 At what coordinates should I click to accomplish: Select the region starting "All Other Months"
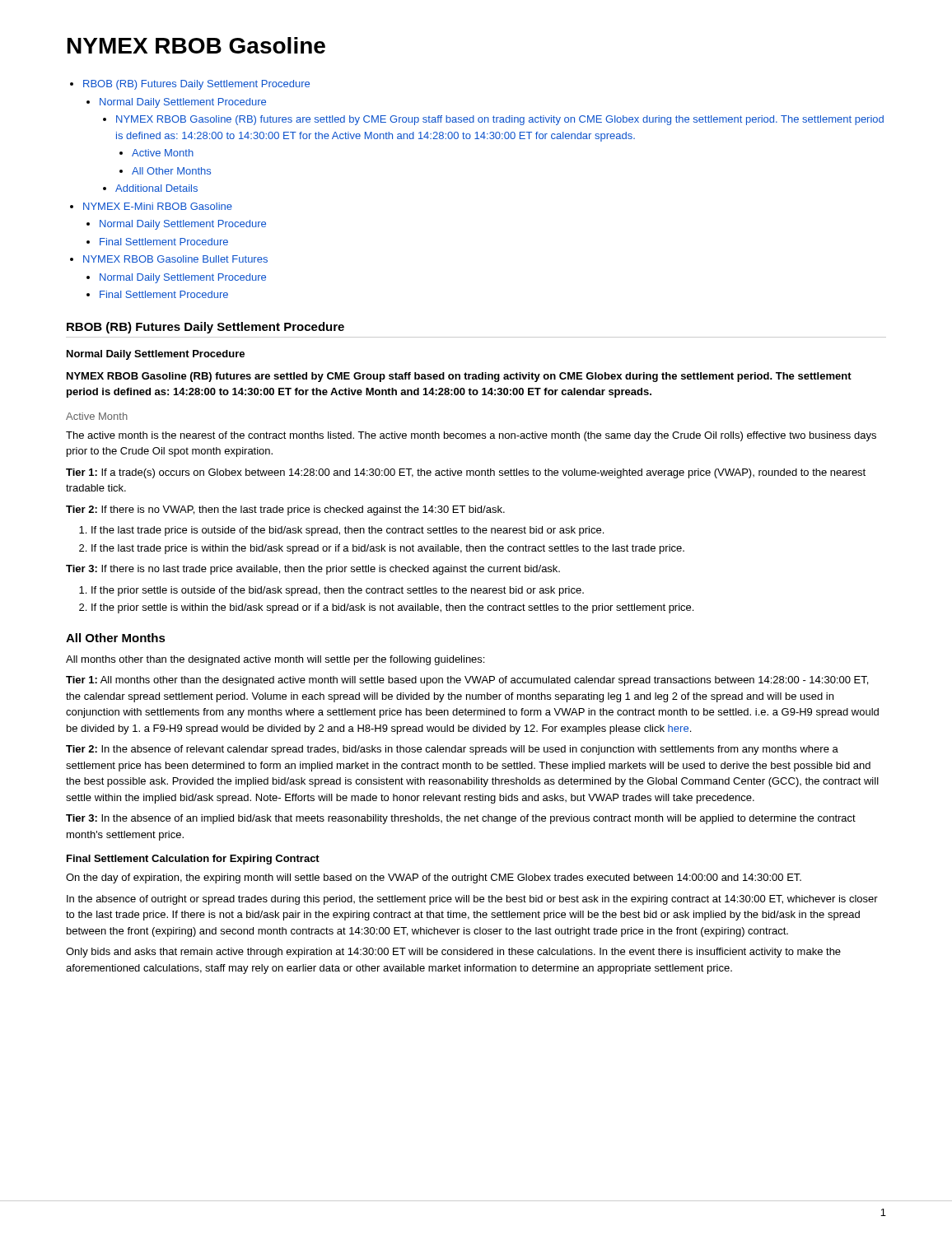[116, 637]
